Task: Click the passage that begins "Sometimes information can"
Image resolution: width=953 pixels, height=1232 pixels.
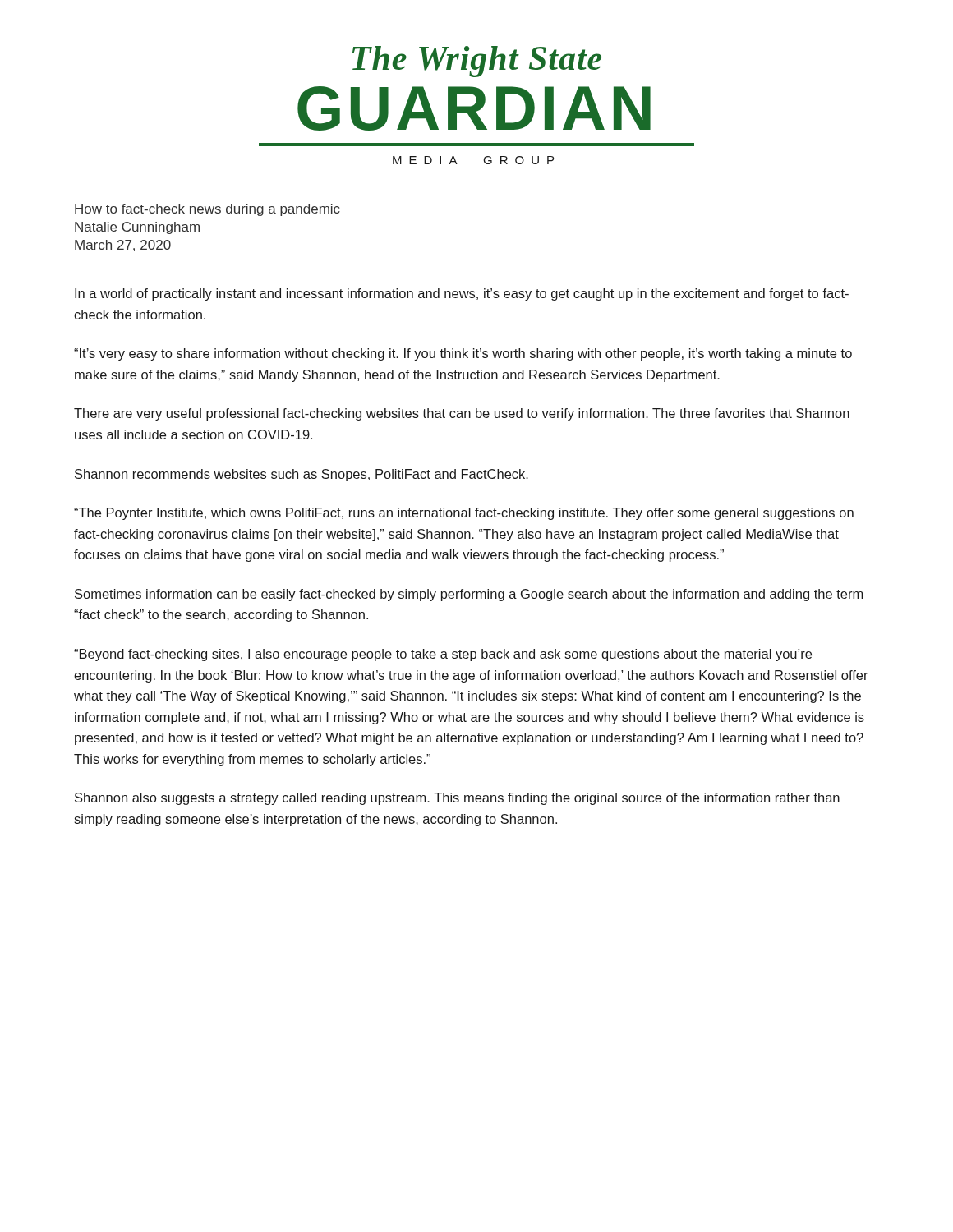Action: (469, 604)
